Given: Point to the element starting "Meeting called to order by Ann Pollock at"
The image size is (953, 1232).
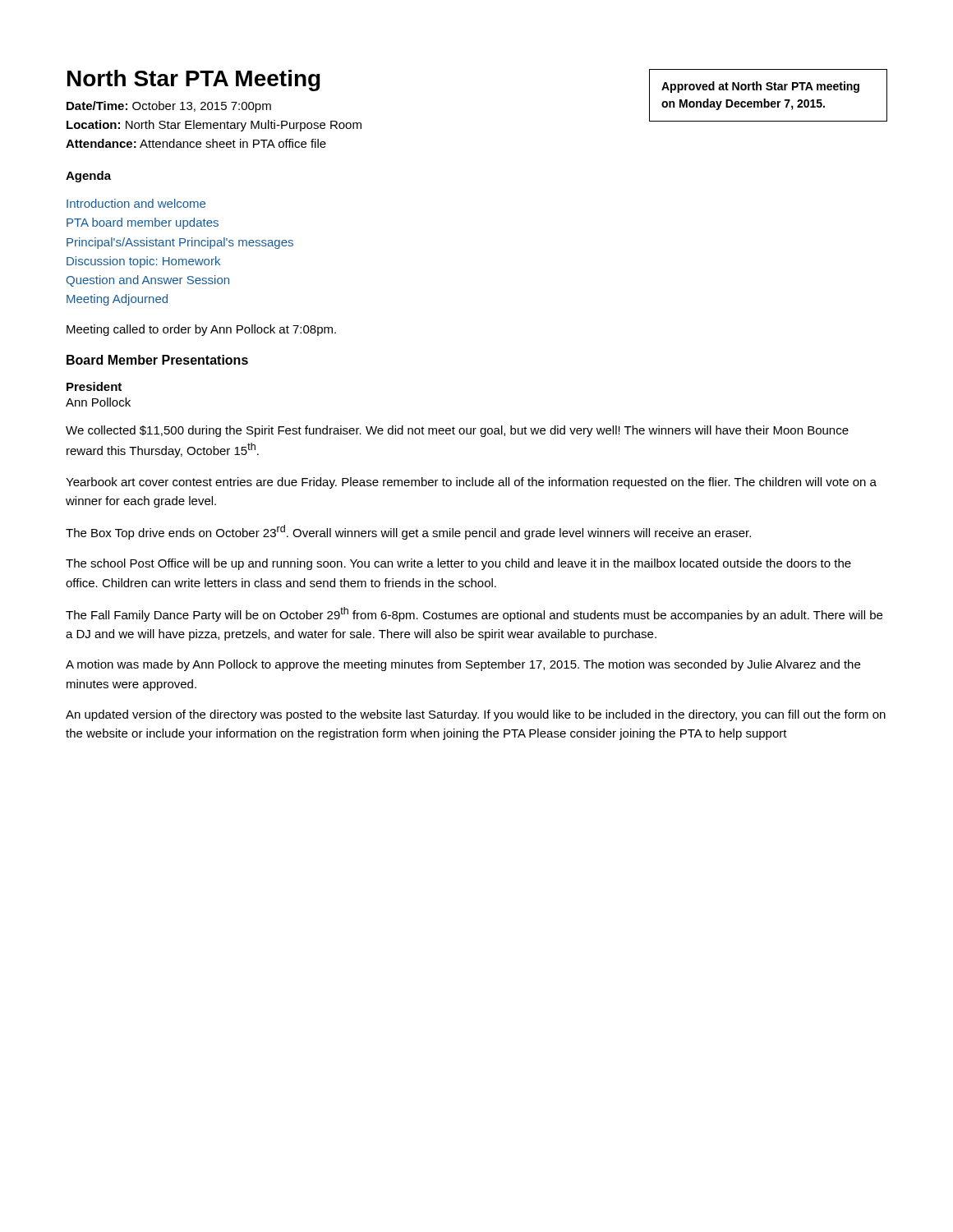Looking at the screenshot, I should [x=201, y=329].
